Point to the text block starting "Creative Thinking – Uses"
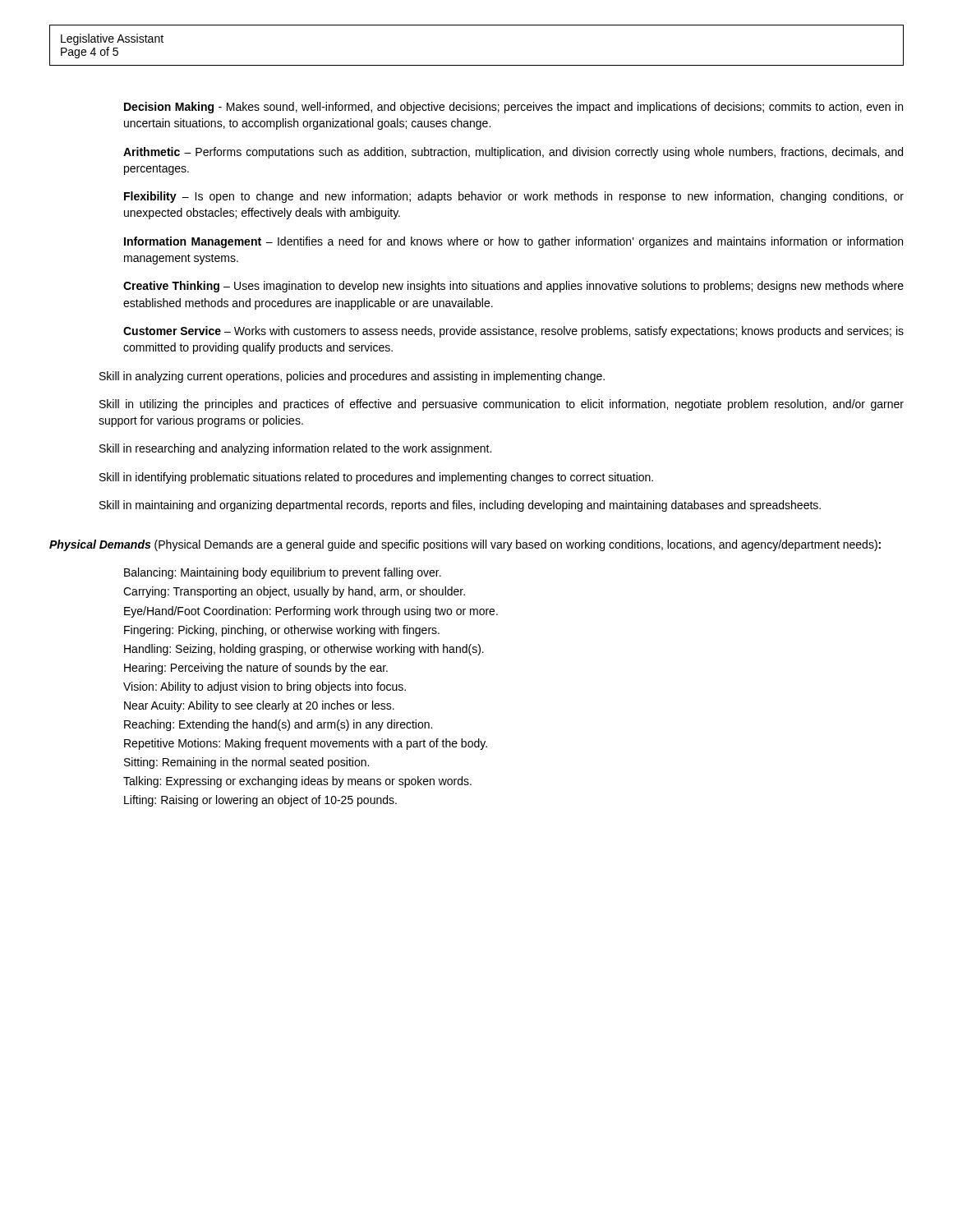The width and height of the screenshot is (953, 1232). tap(476, 295)
